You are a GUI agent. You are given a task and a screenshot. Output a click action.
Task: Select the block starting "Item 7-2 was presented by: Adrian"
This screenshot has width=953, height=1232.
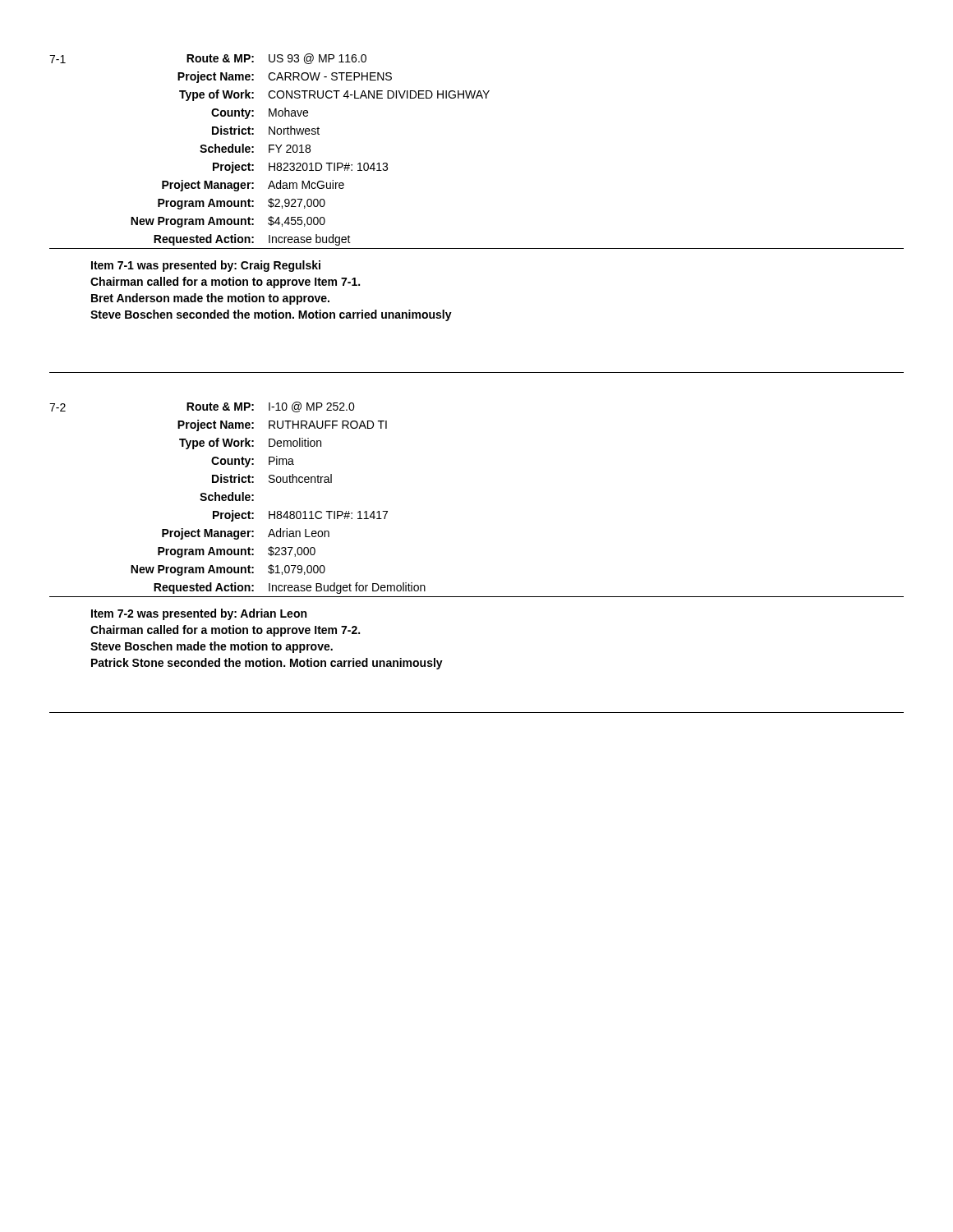tap(199, 614)
